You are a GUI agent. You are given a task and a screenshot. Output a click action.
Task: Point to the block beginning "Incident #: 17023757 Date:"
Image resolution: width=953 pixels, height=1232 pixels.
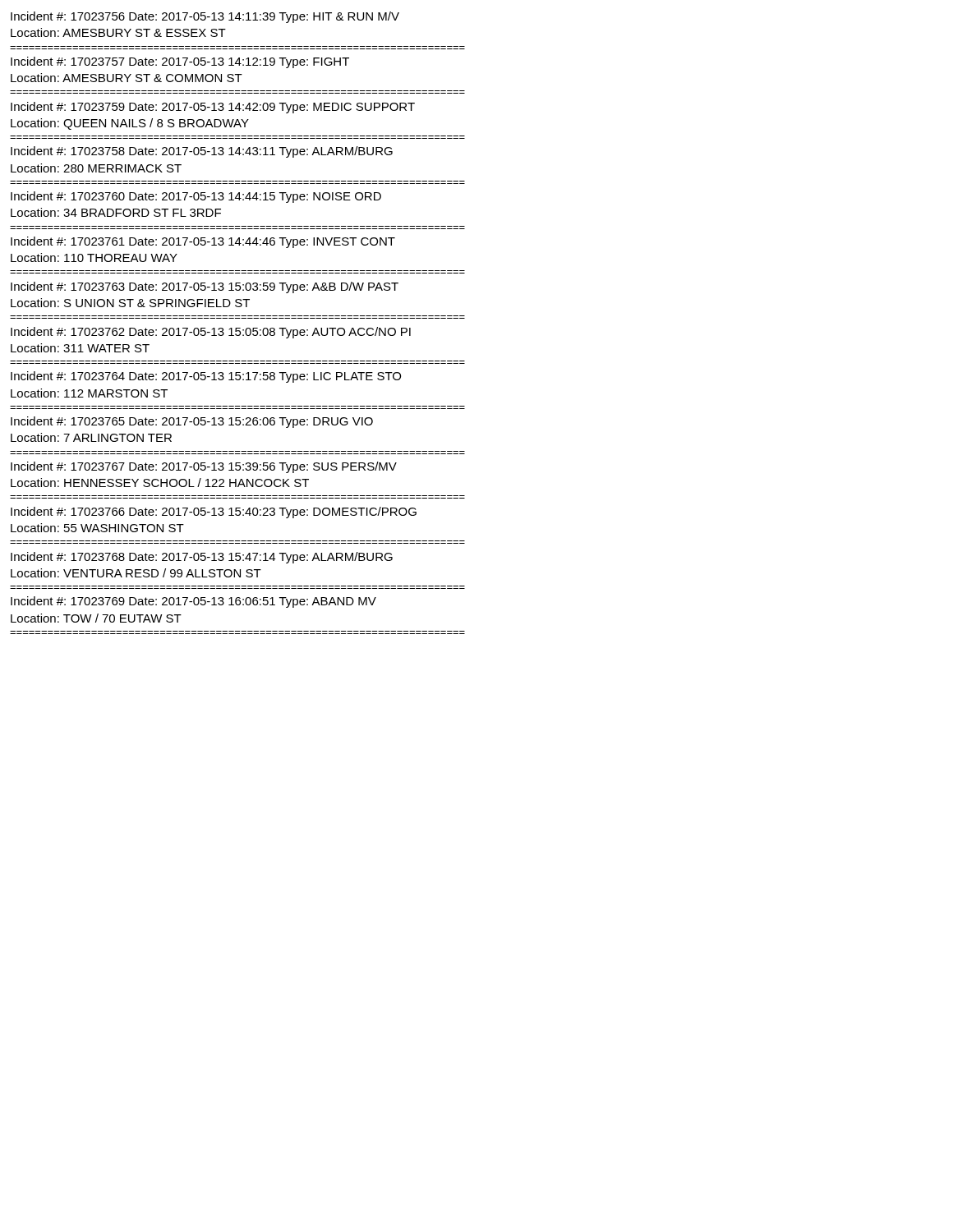tap(180, 62)
